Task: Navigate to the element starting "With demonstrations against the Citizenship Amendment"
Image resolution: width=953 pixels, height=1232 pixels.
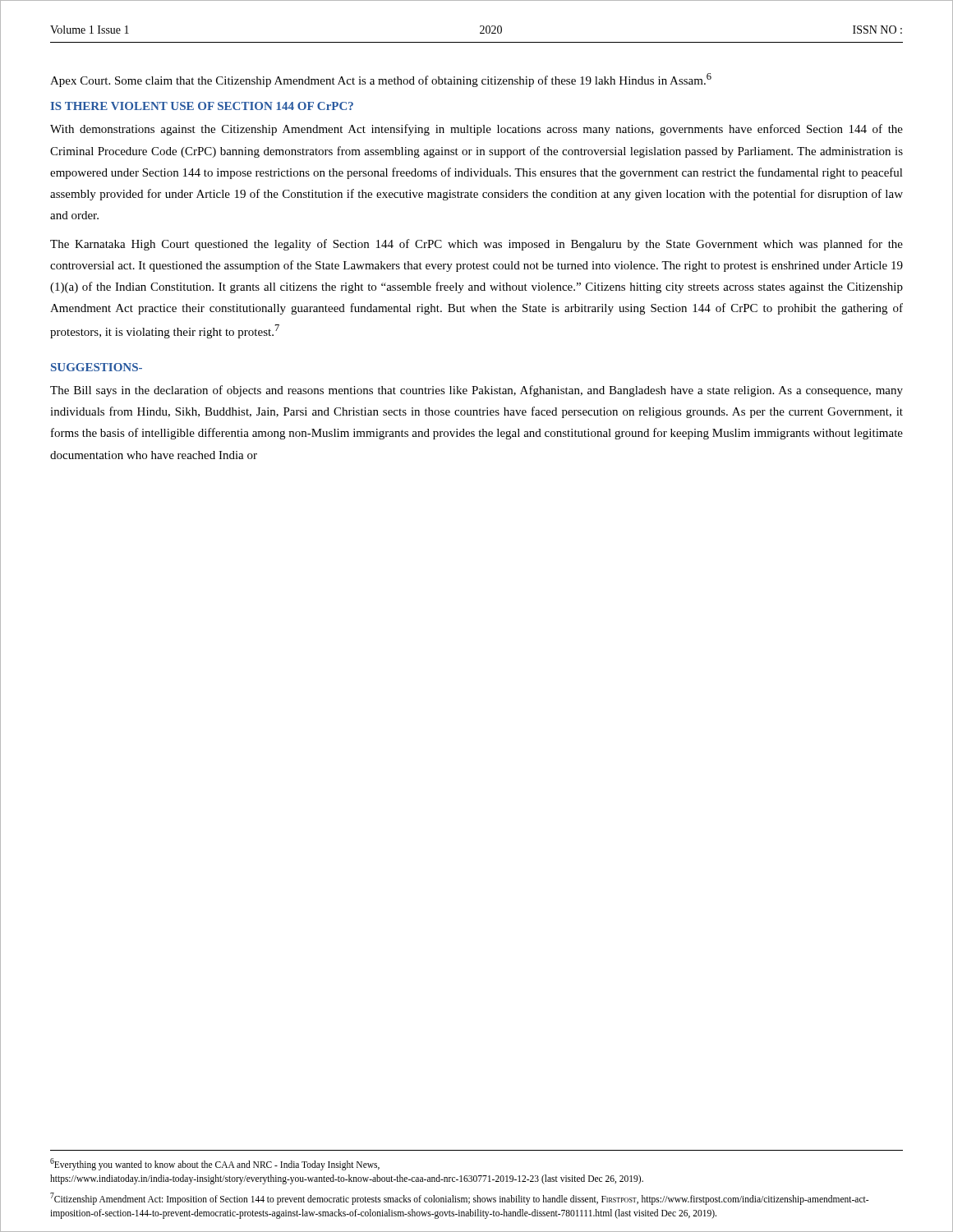Action: [476, 172]
